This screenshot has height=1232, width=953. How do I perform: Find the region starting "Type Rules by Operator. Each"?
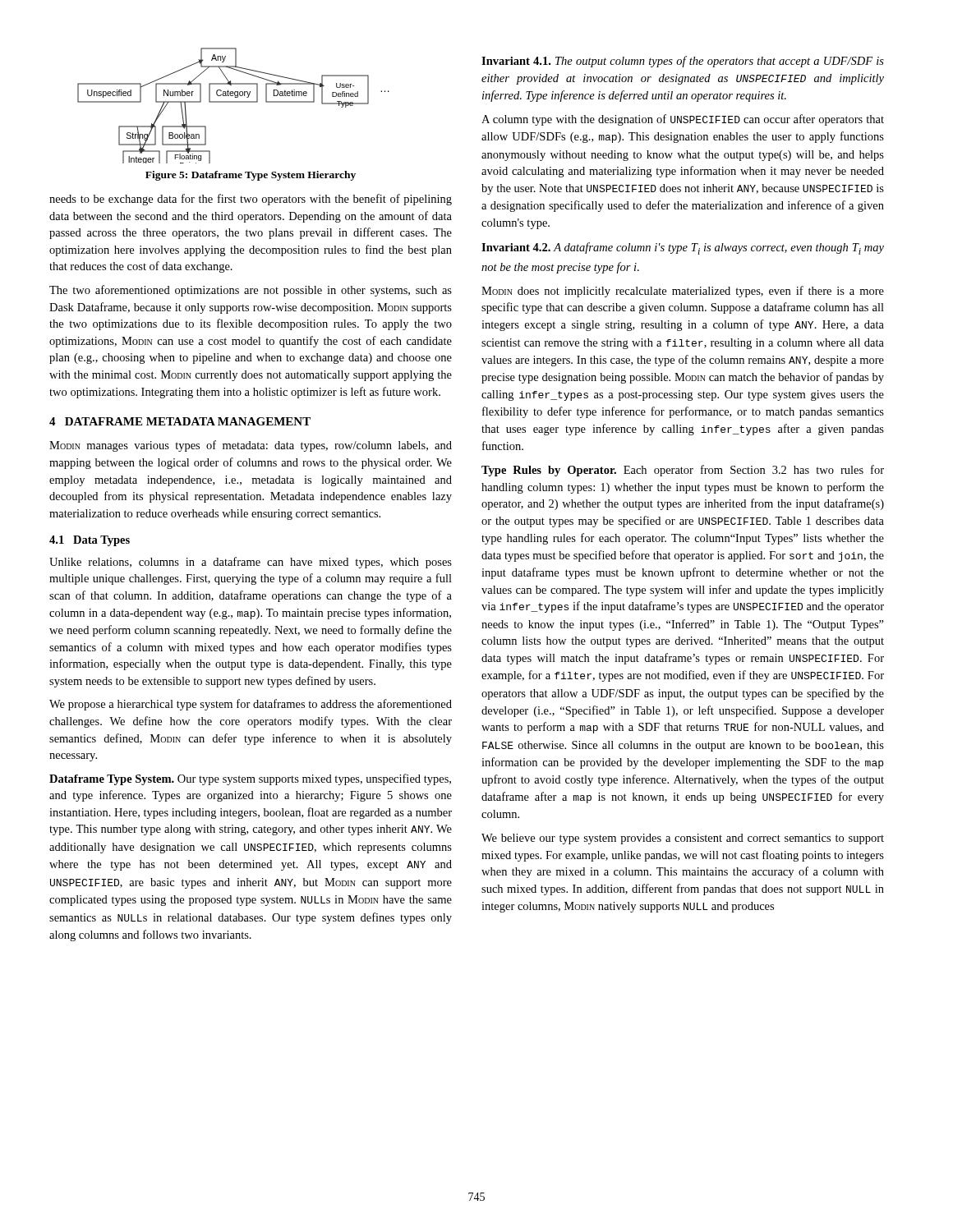[683, 642]
